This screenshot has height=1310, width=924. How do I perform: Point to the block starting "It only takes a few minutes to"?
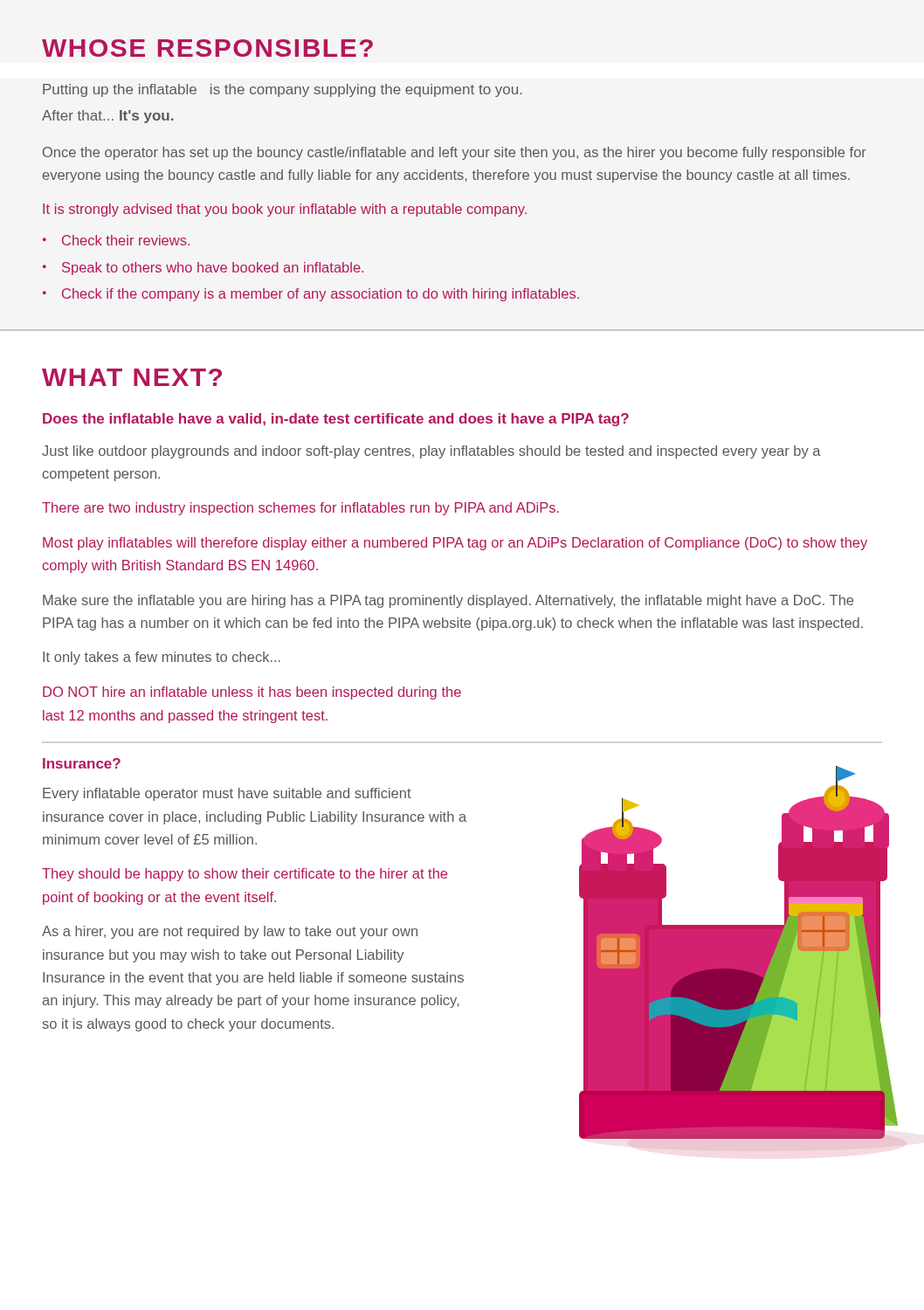point(162,657)
